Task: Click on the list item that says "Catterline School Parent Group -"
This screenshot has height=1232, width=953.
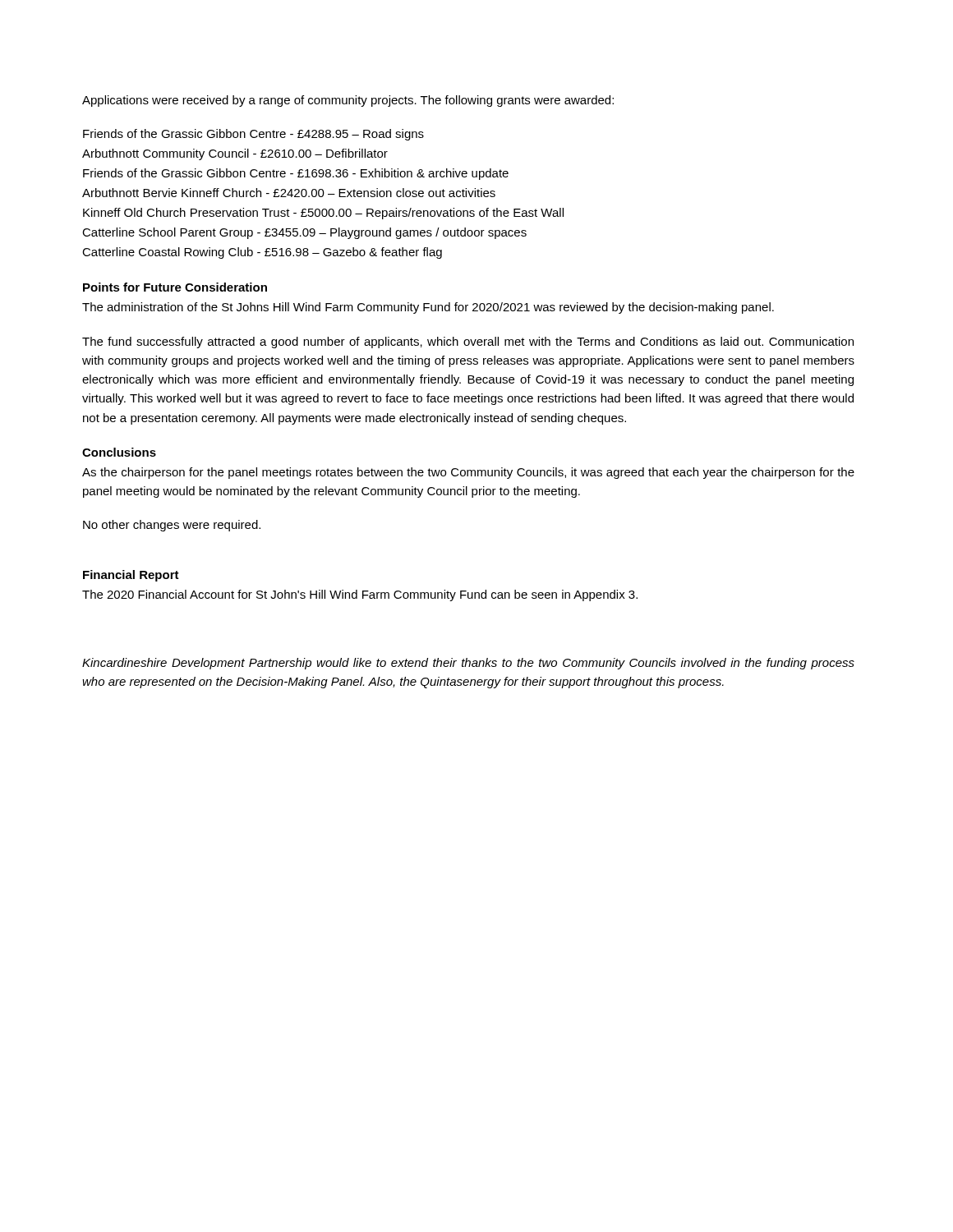Action: click(x=304, y=232)
